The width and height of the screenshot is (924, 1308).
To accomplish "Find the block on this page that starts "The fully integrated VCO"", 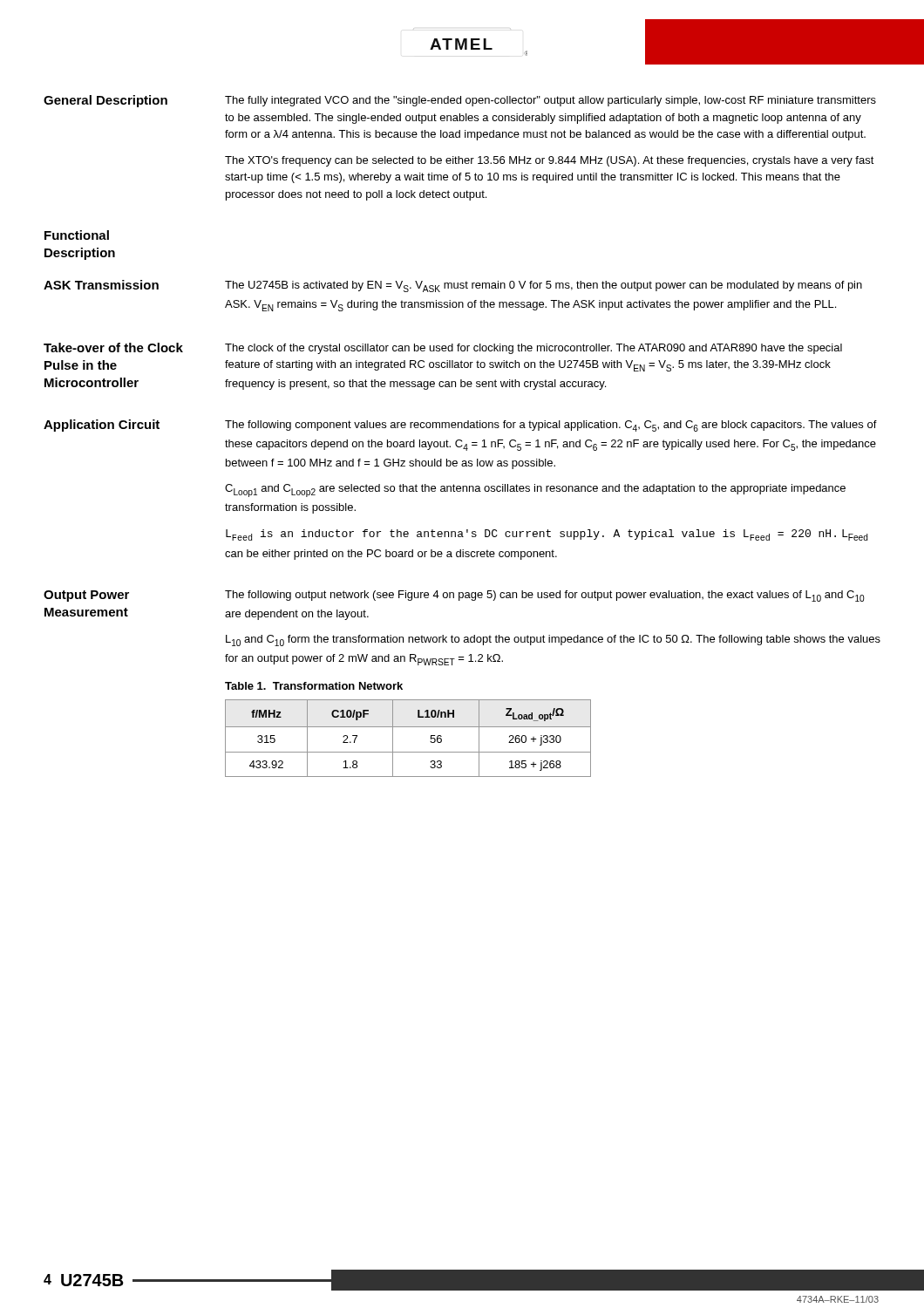I will pyautogui.click(x=553, y=147).
